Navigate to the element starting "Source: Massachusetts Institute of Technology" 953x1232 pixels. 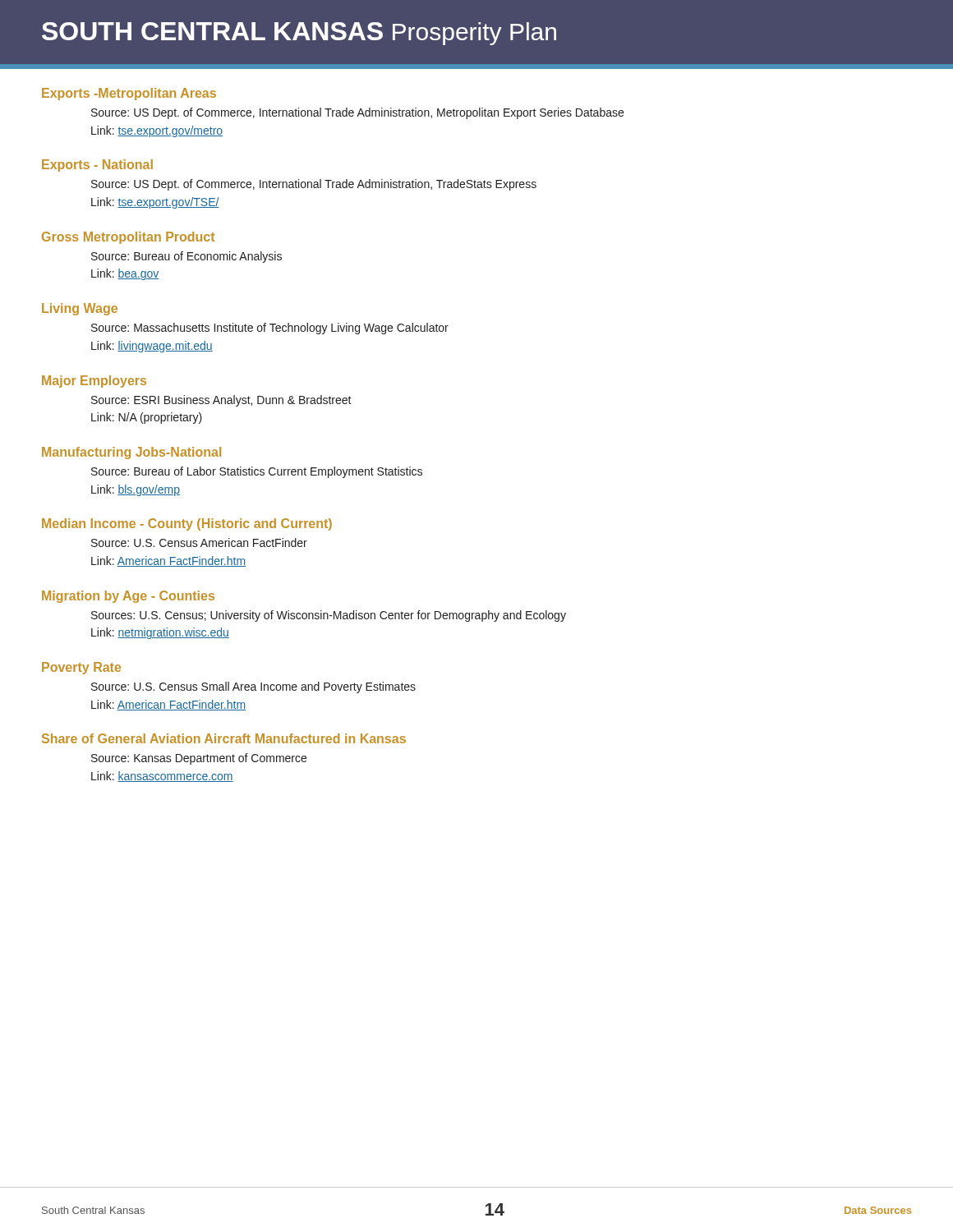pyautogui.click(x=269, y=337)
